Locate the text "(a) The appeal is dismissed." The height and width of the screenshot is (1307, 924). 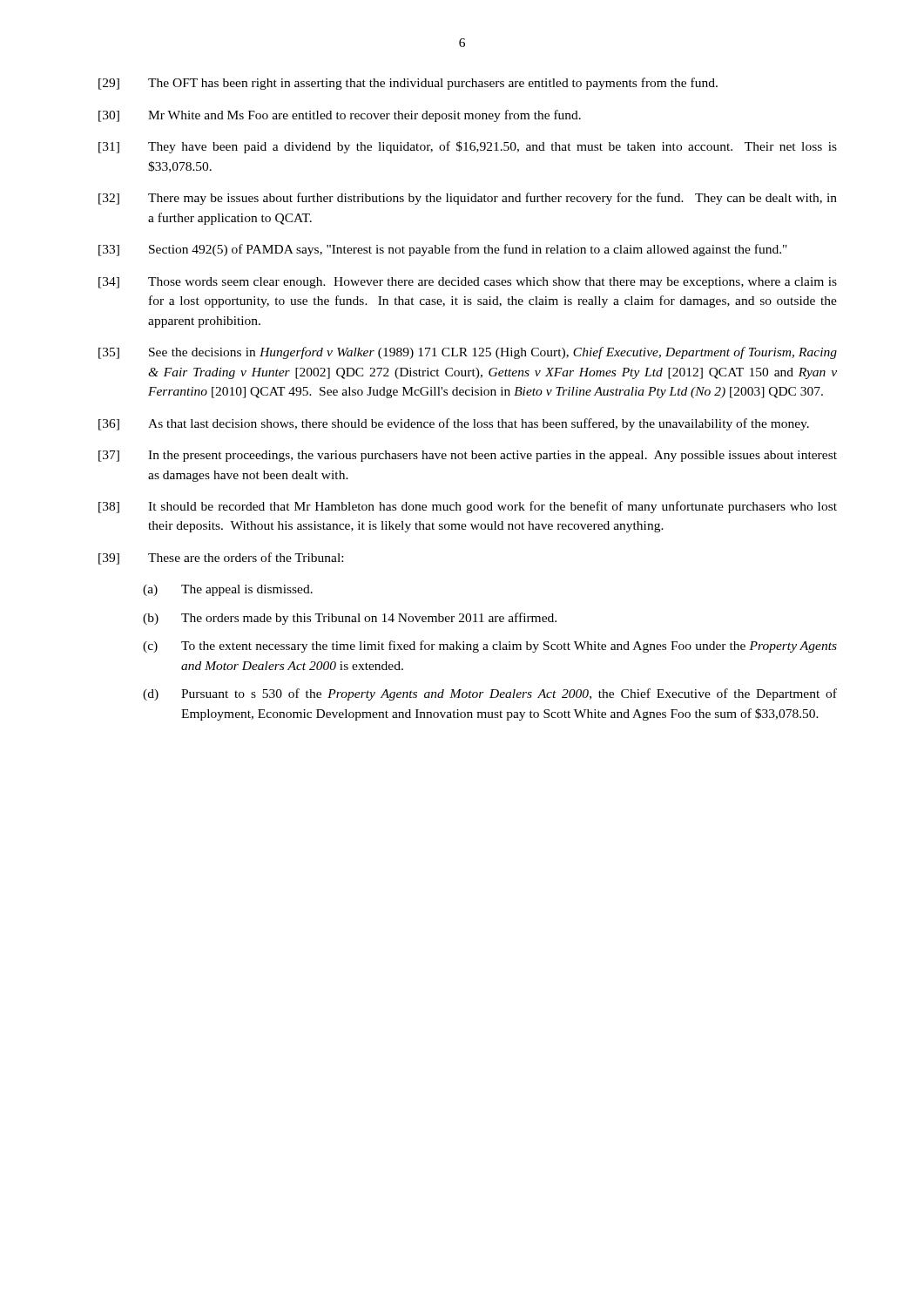(228, 590)
